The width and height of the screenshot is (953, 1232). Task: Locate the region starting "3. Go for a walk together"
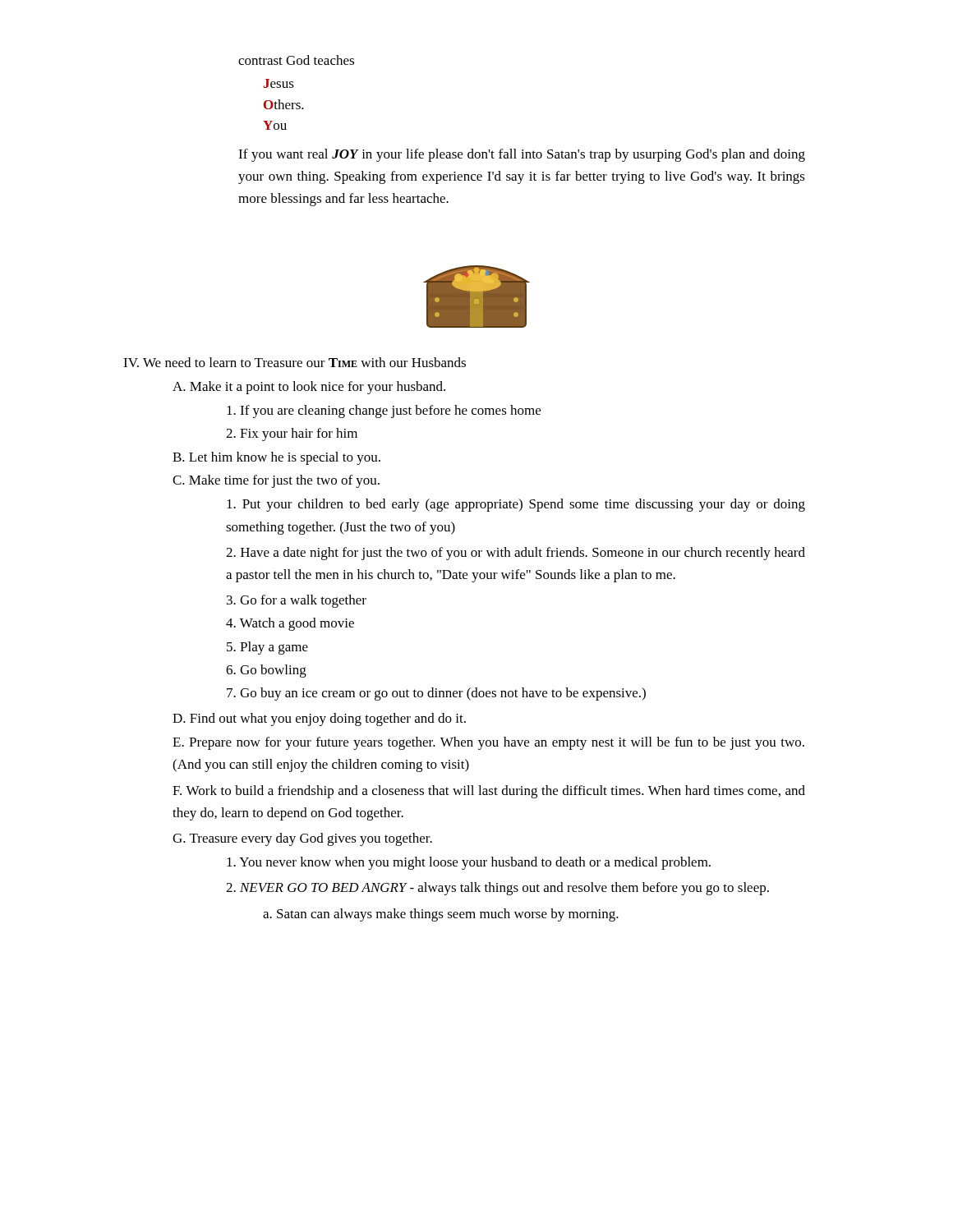(x=296, y=600)
